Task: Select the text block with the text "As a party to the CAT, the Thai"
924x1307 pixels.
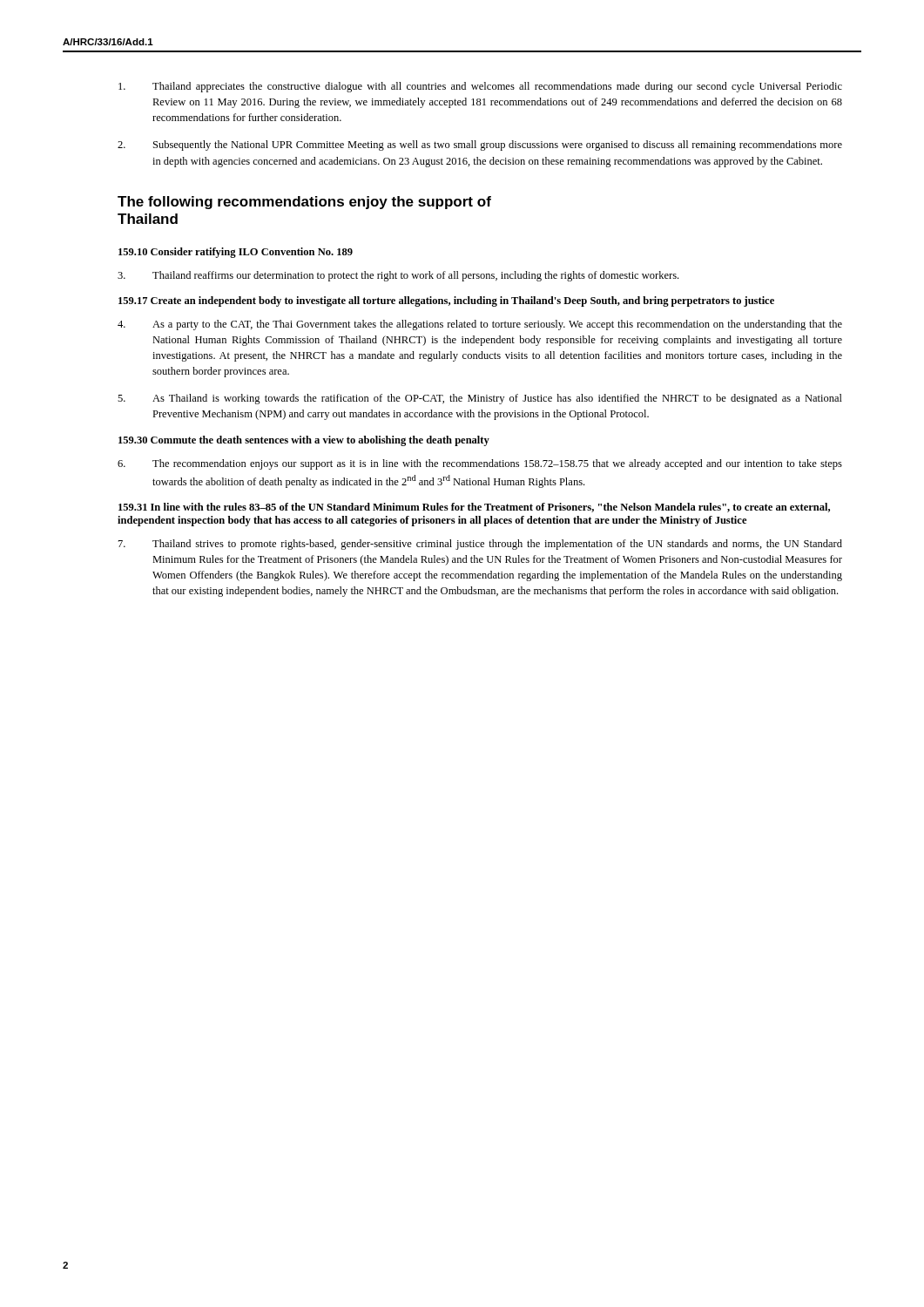Action: pos(480,348)
